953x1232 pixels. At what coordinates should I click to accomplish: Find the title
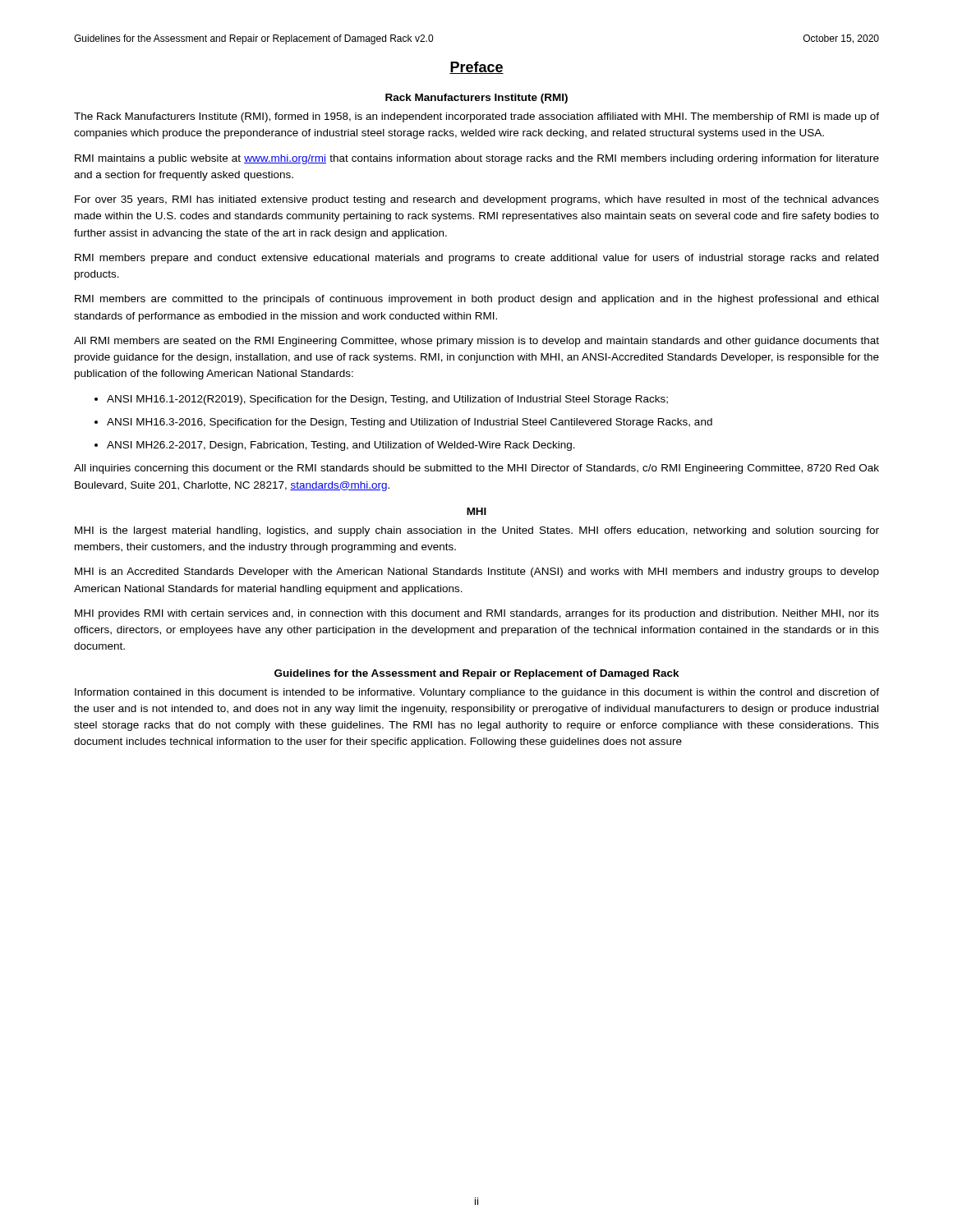(x=476, y=67)
